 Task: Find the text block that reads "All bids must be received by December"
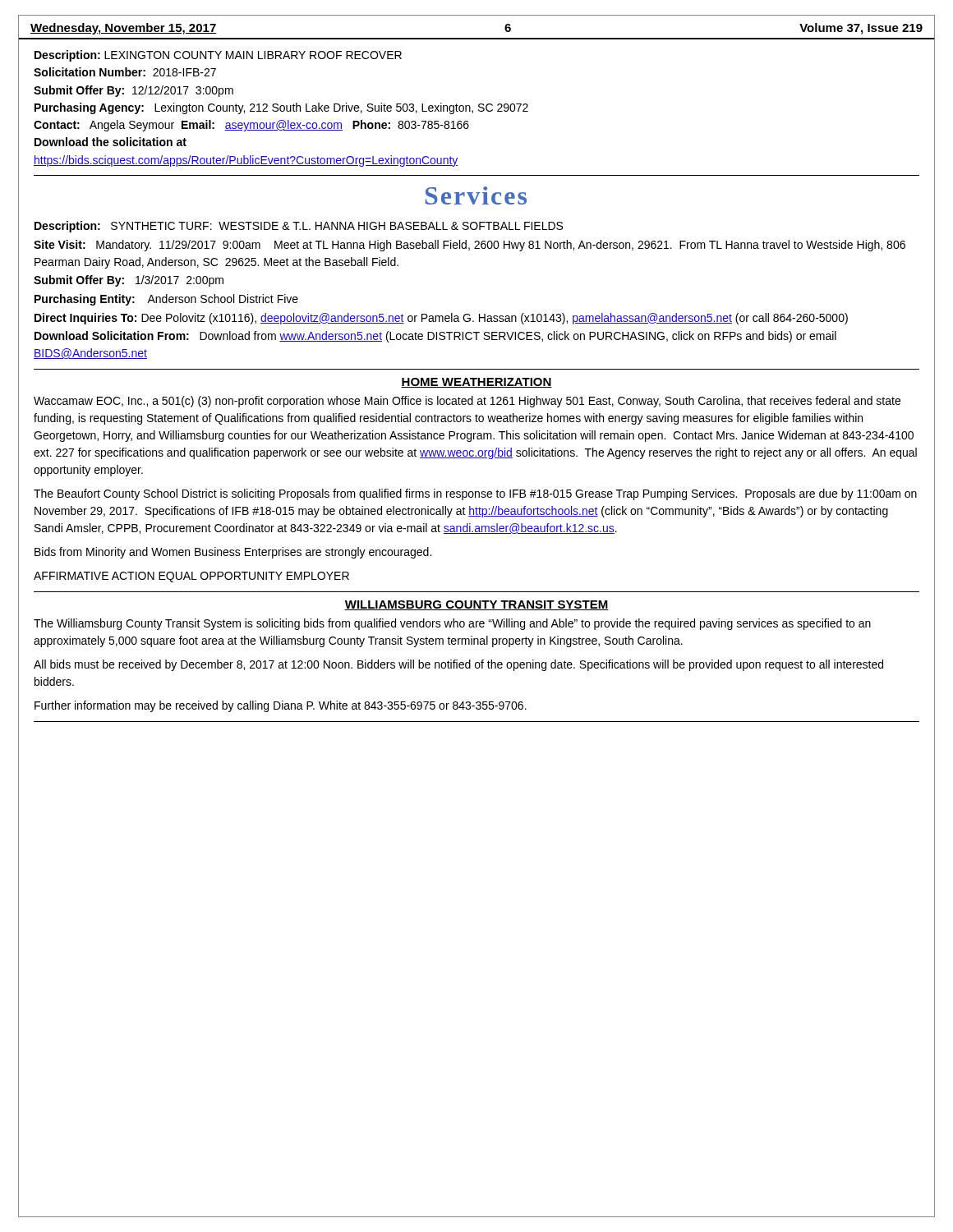click(476, 673)
